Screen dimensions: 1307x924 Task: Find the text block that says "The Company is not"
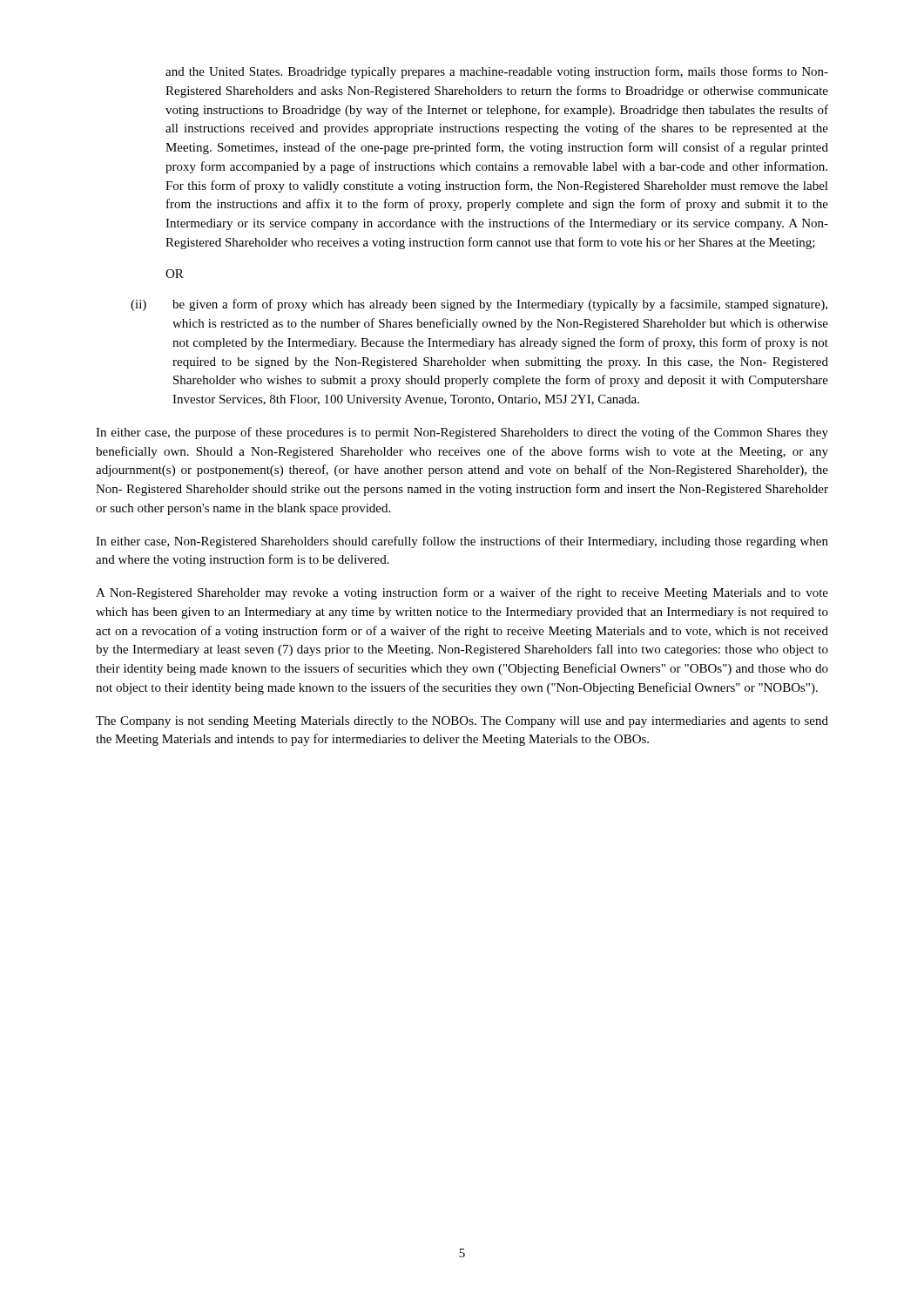pos(462,730)
